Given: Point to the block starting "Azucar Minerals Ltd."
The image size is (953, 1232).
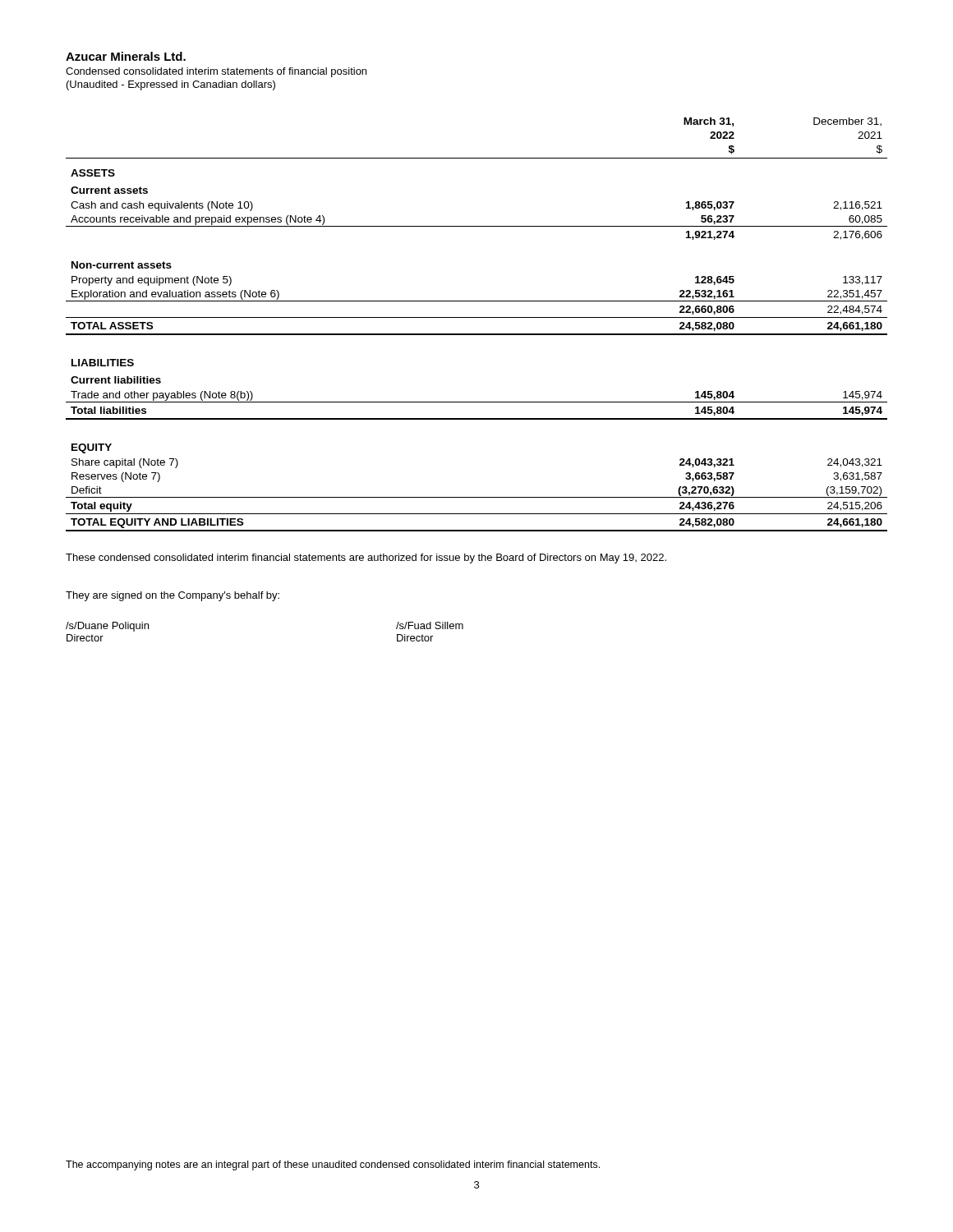Looking at the screenshot, I should [x=126, y=56].
